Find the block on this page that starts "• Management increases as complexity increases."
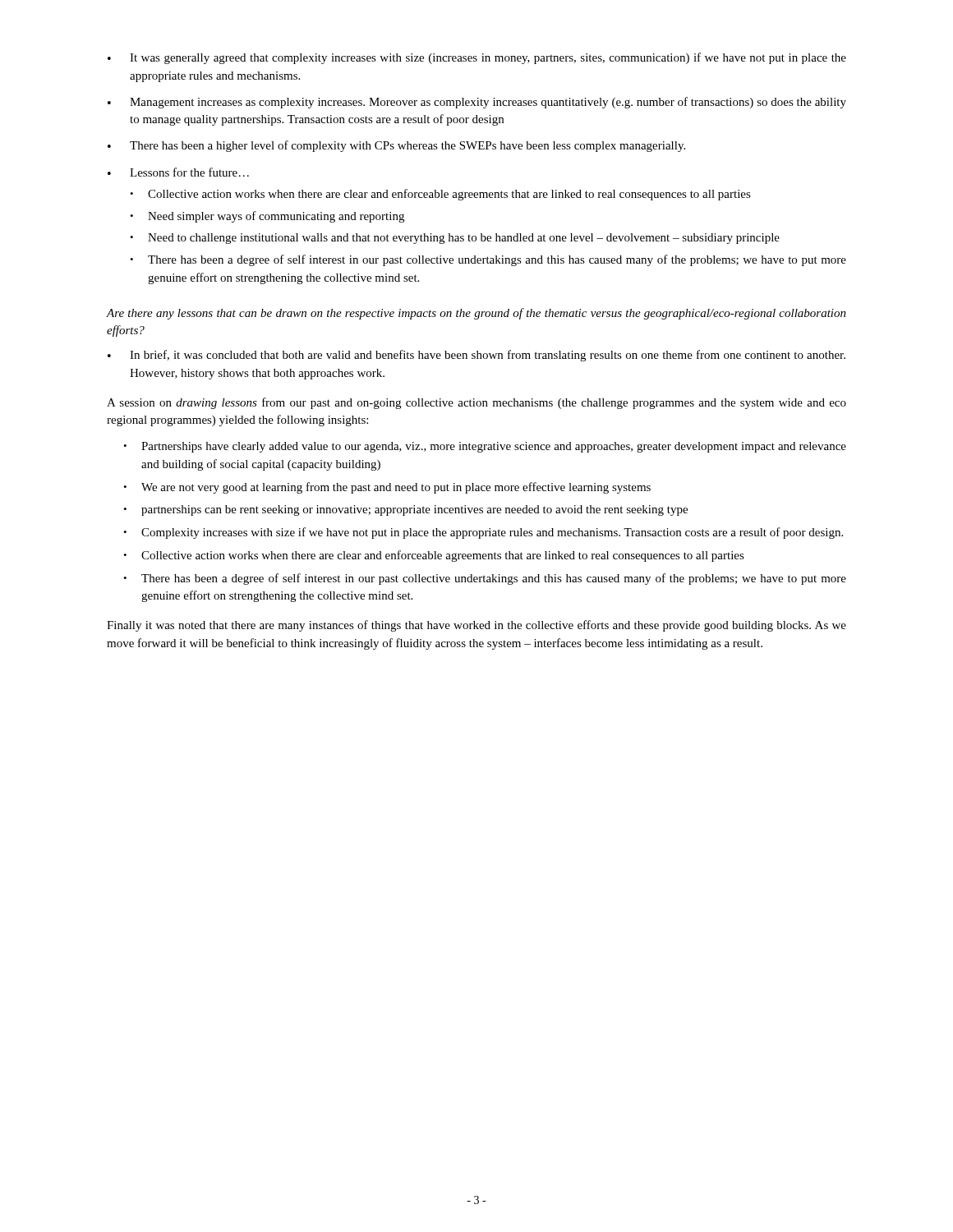This screenshot has width=953, height=1232. 476,111
